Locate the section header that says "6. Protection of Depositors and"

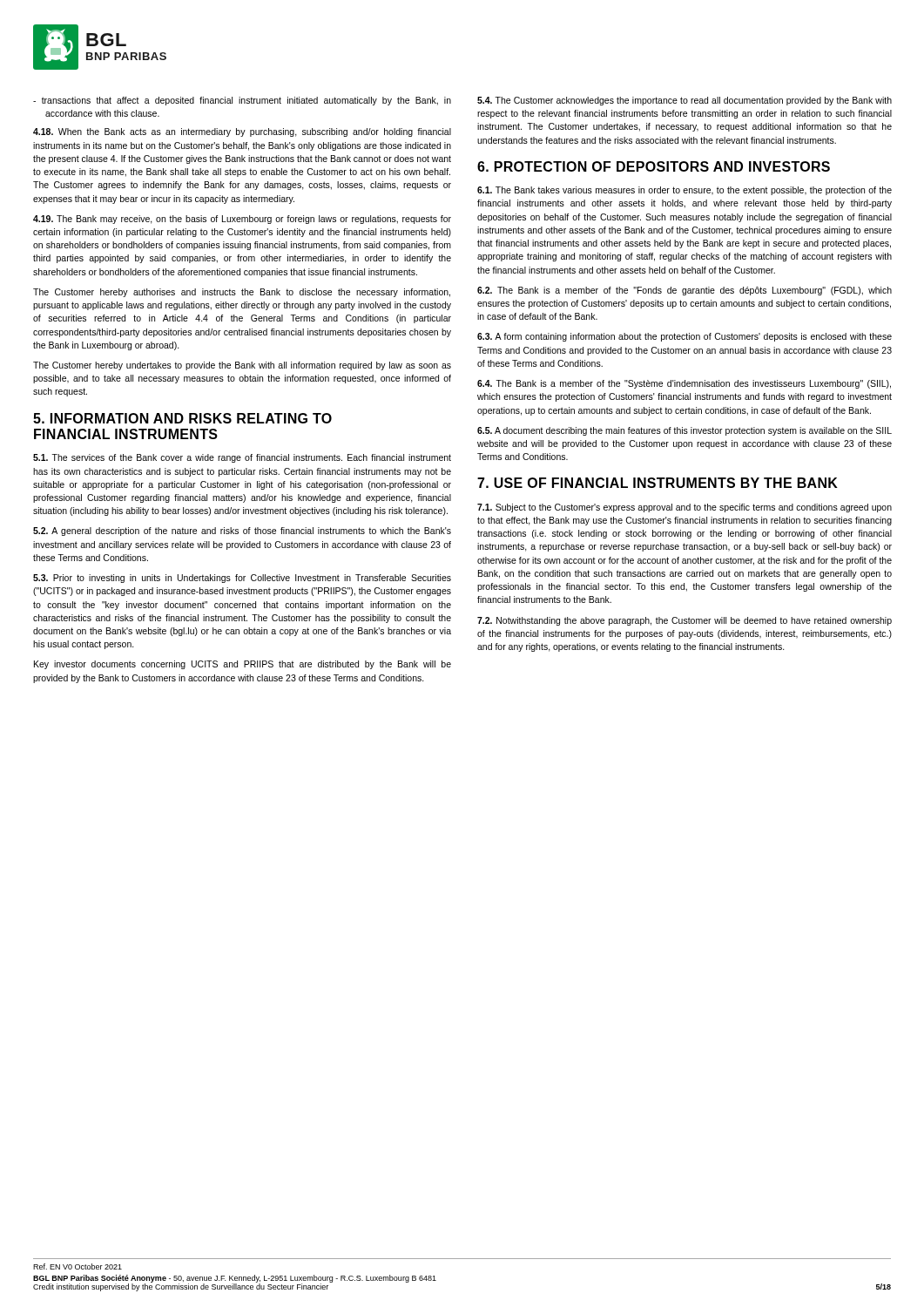coord(684,167)
